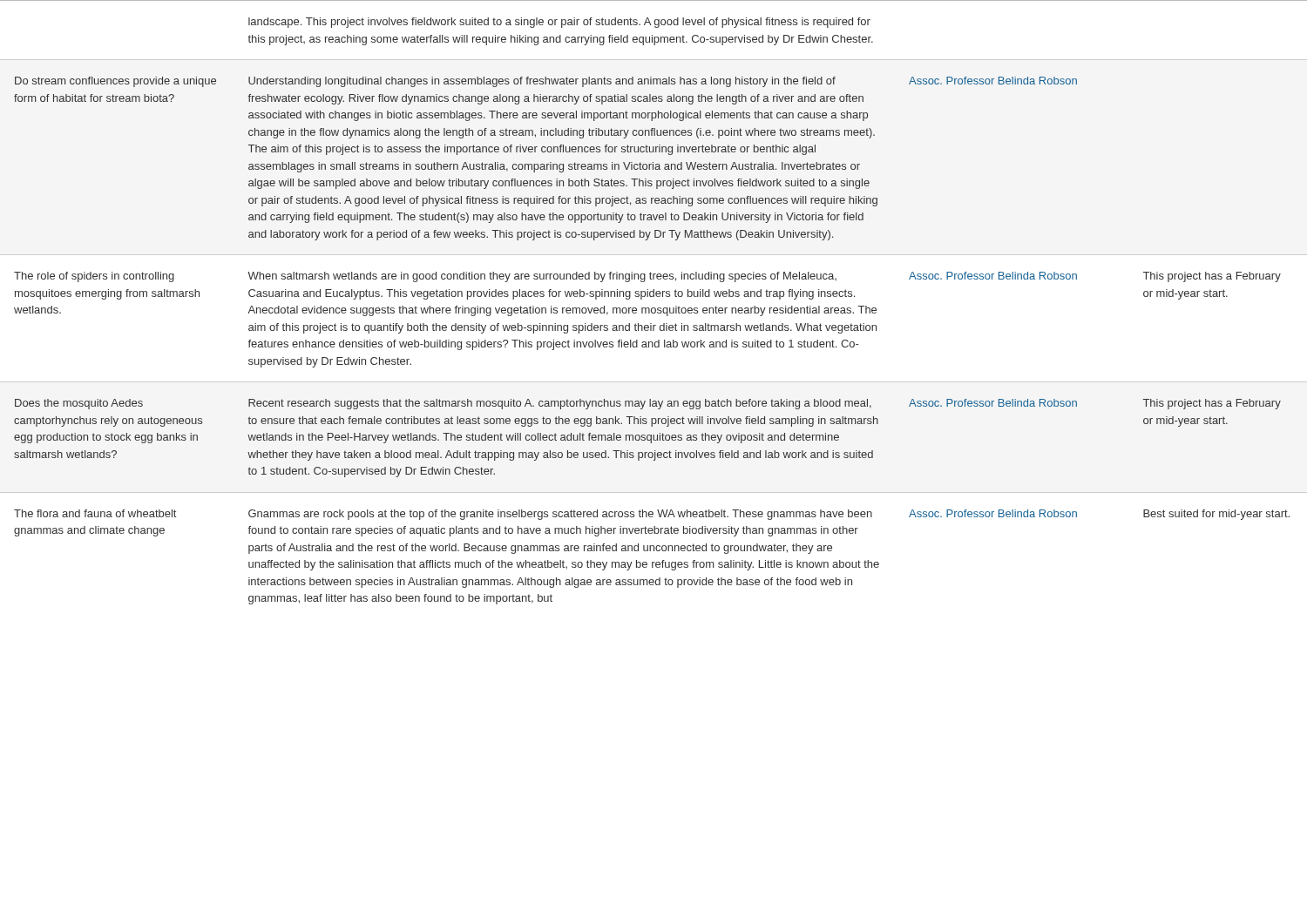Where is the passage that starts "The flora and fauna of wheatbelt"?
Screen dimensions: 924x1307
[95, 521]
